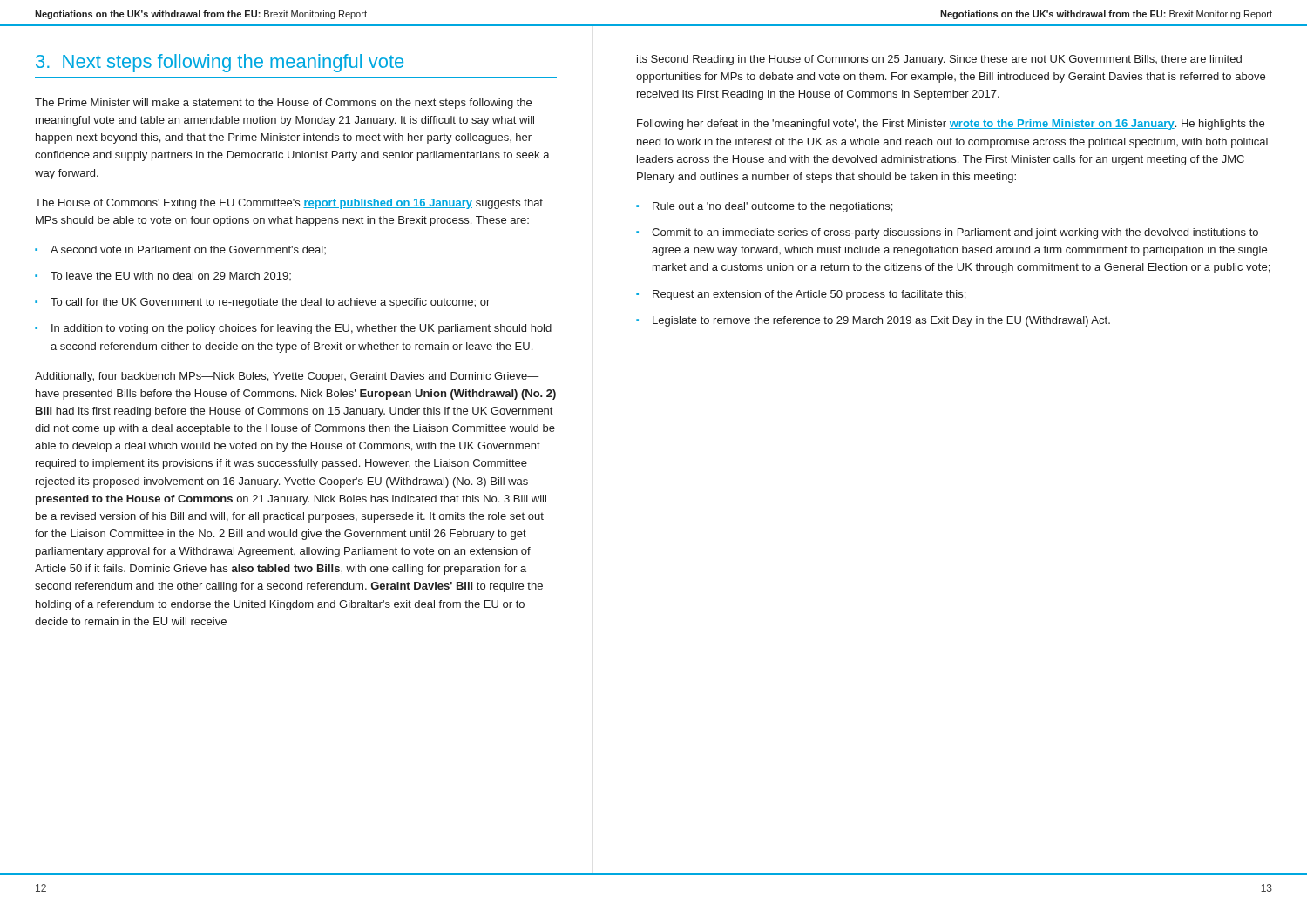Locate the block starting "its Second Reading in"
The width and height of the screenshot is (1307, 924).
(954, 77)
